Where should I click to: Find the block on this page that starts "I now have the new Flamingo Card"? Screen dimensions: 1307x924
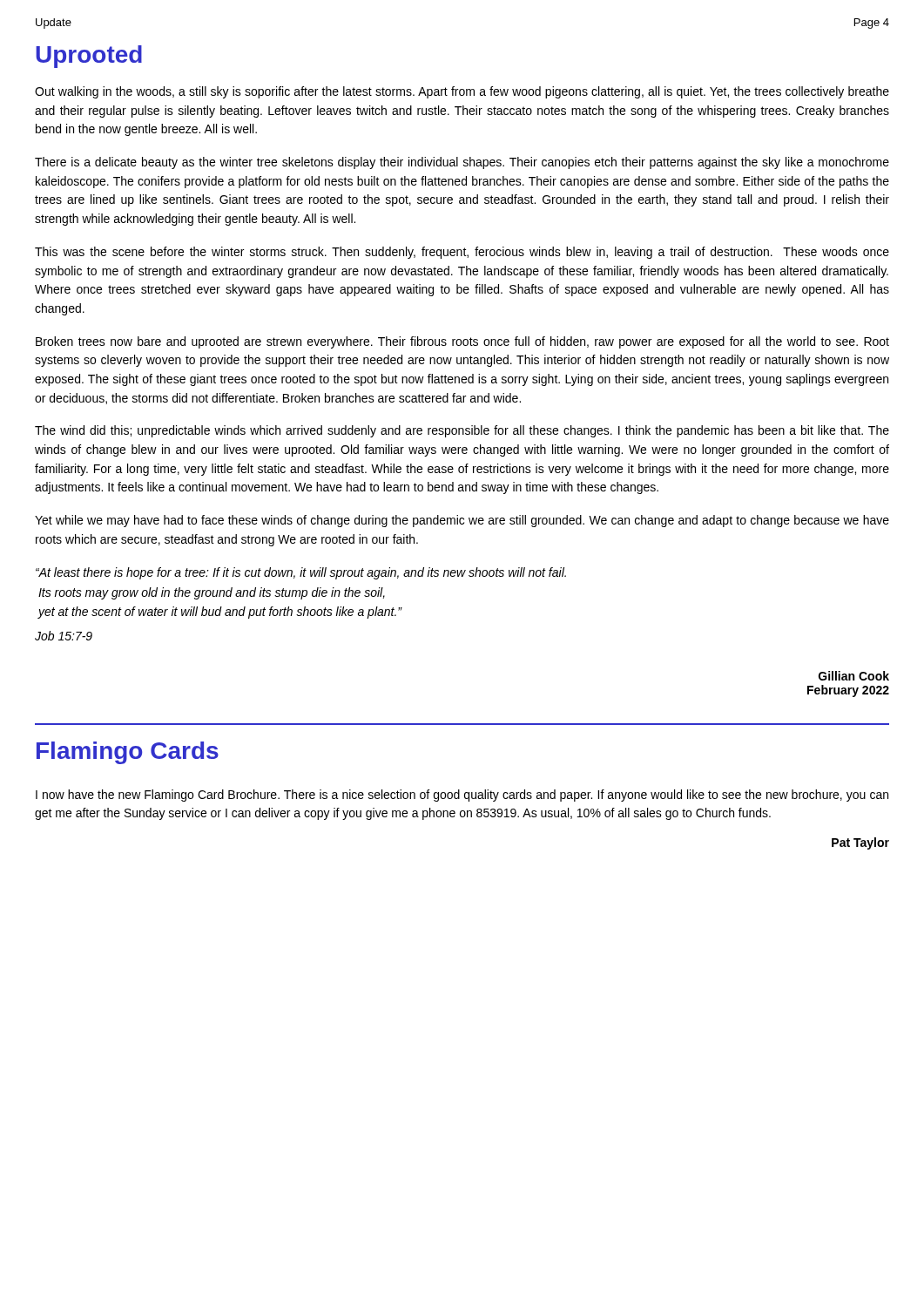click(x=462, y=804)
